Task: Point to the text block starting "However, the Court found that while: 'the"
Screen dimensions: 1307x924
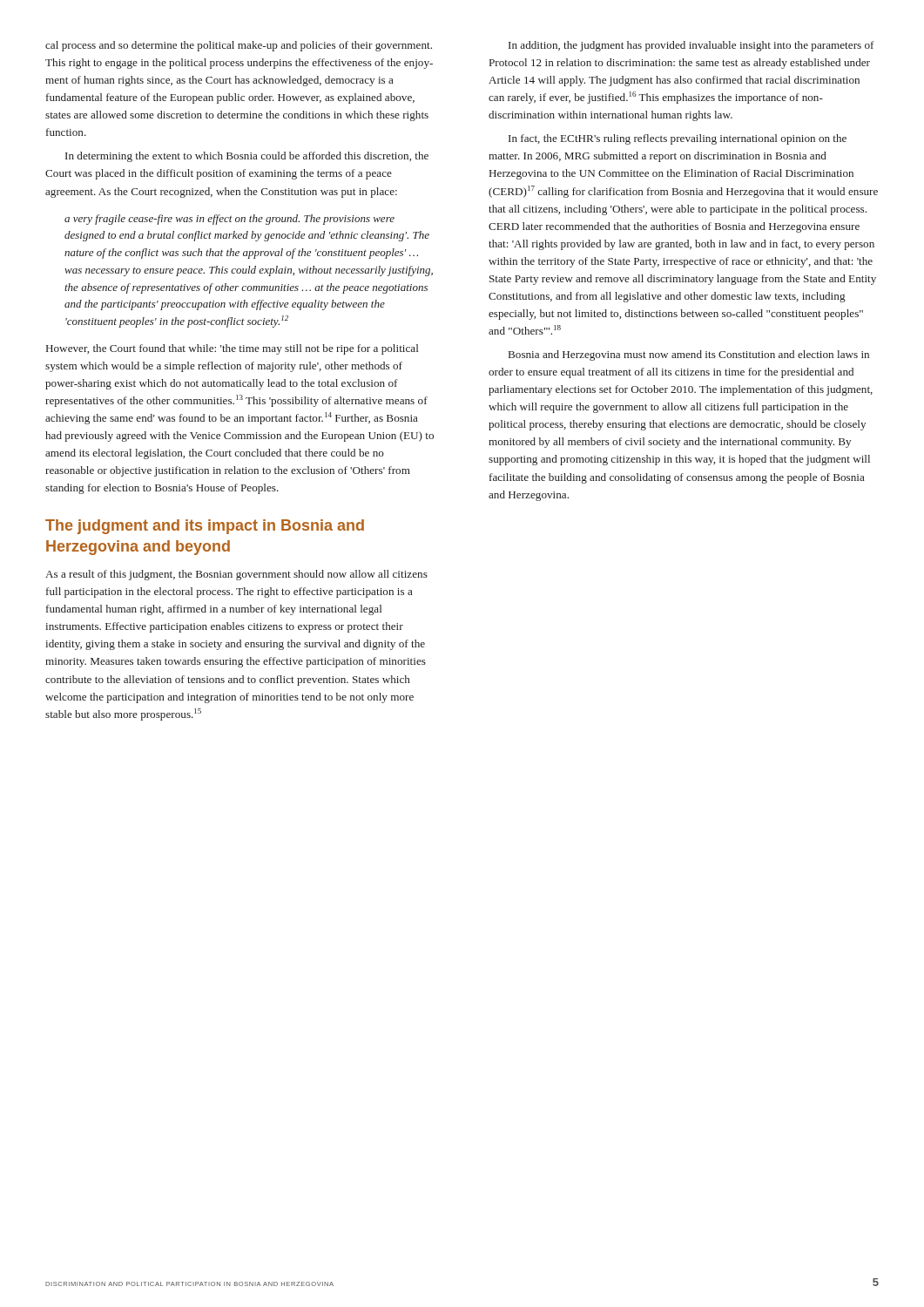Action: (x=240, y=418)
